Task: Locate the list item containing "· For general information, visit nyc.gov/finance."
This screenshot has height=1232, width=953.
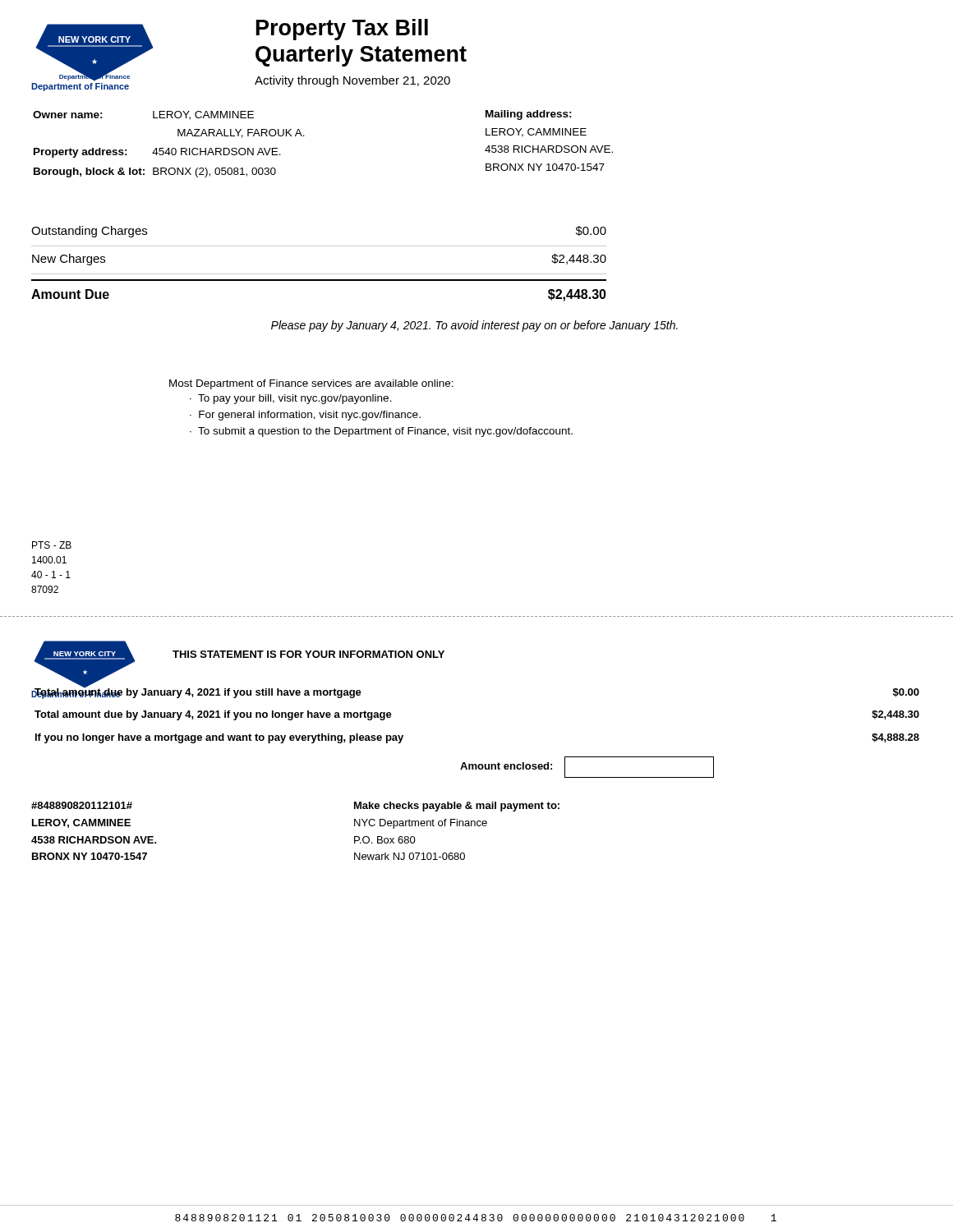Action: click(x=305, y=414)
